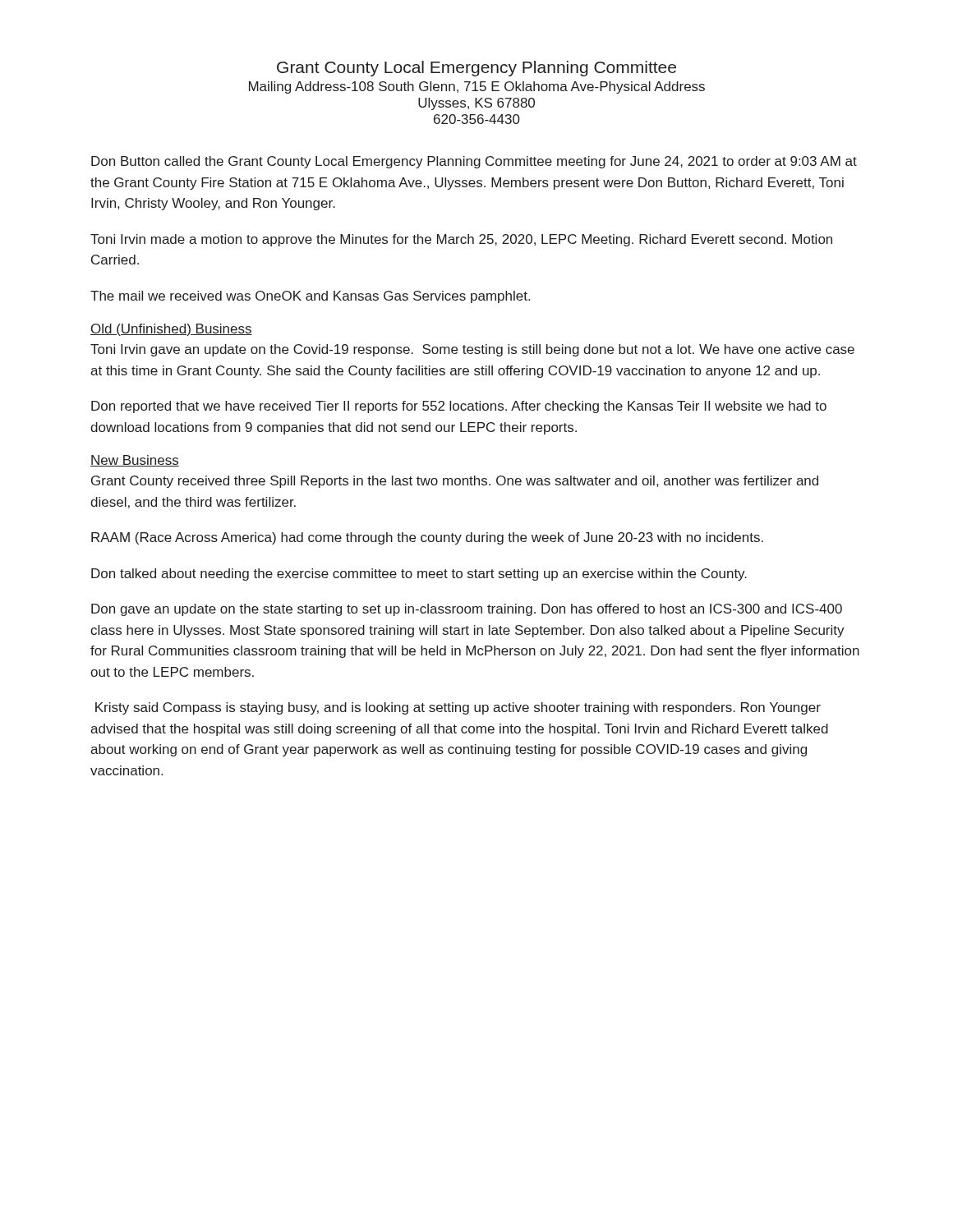The image size is (953, 1232).
Task: Find the text block that says "Don reported that we have received Tier"
Action: click(459, 417)
